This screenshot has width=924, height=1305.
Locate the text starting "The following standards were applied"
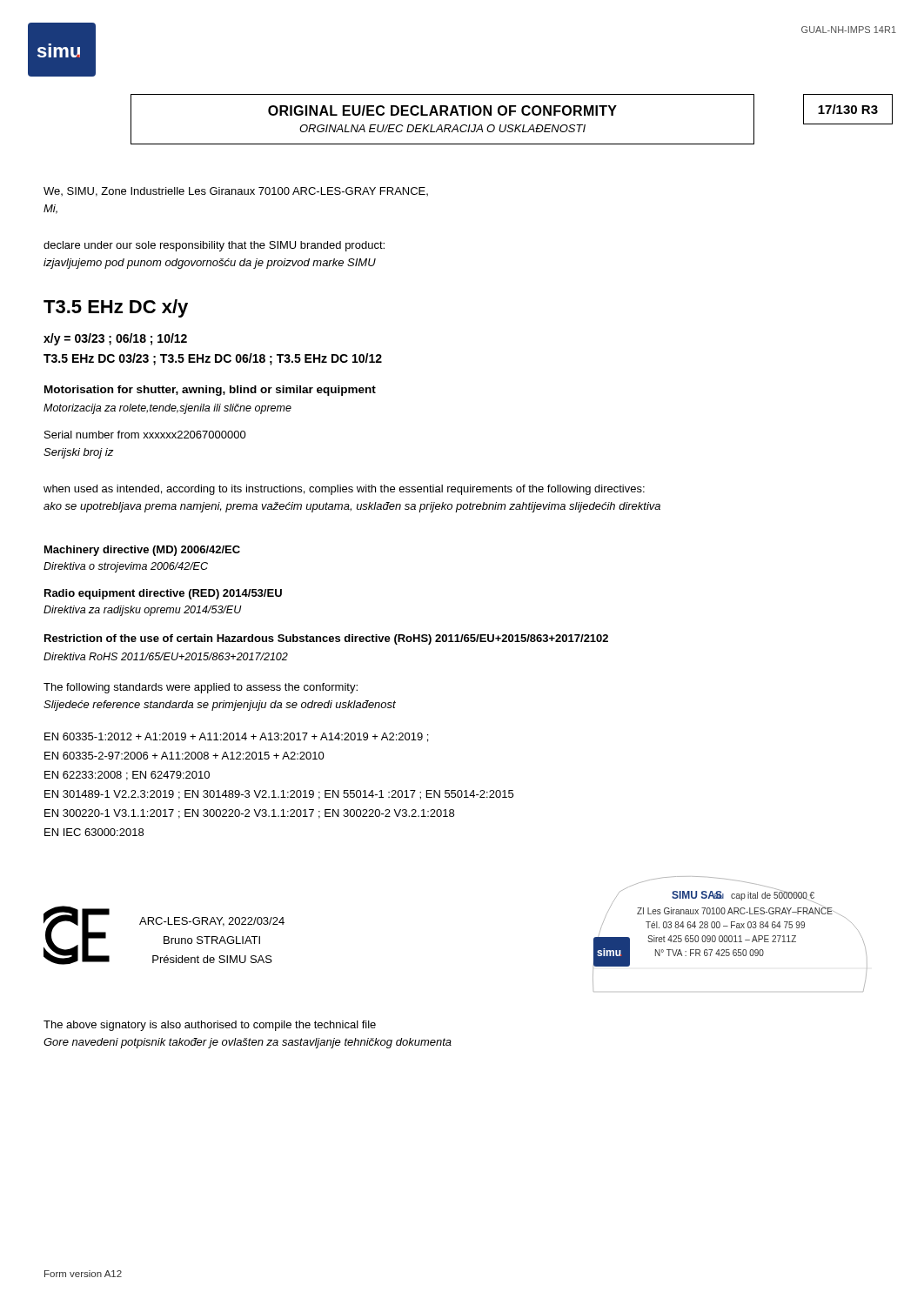(x=220, y=696)
